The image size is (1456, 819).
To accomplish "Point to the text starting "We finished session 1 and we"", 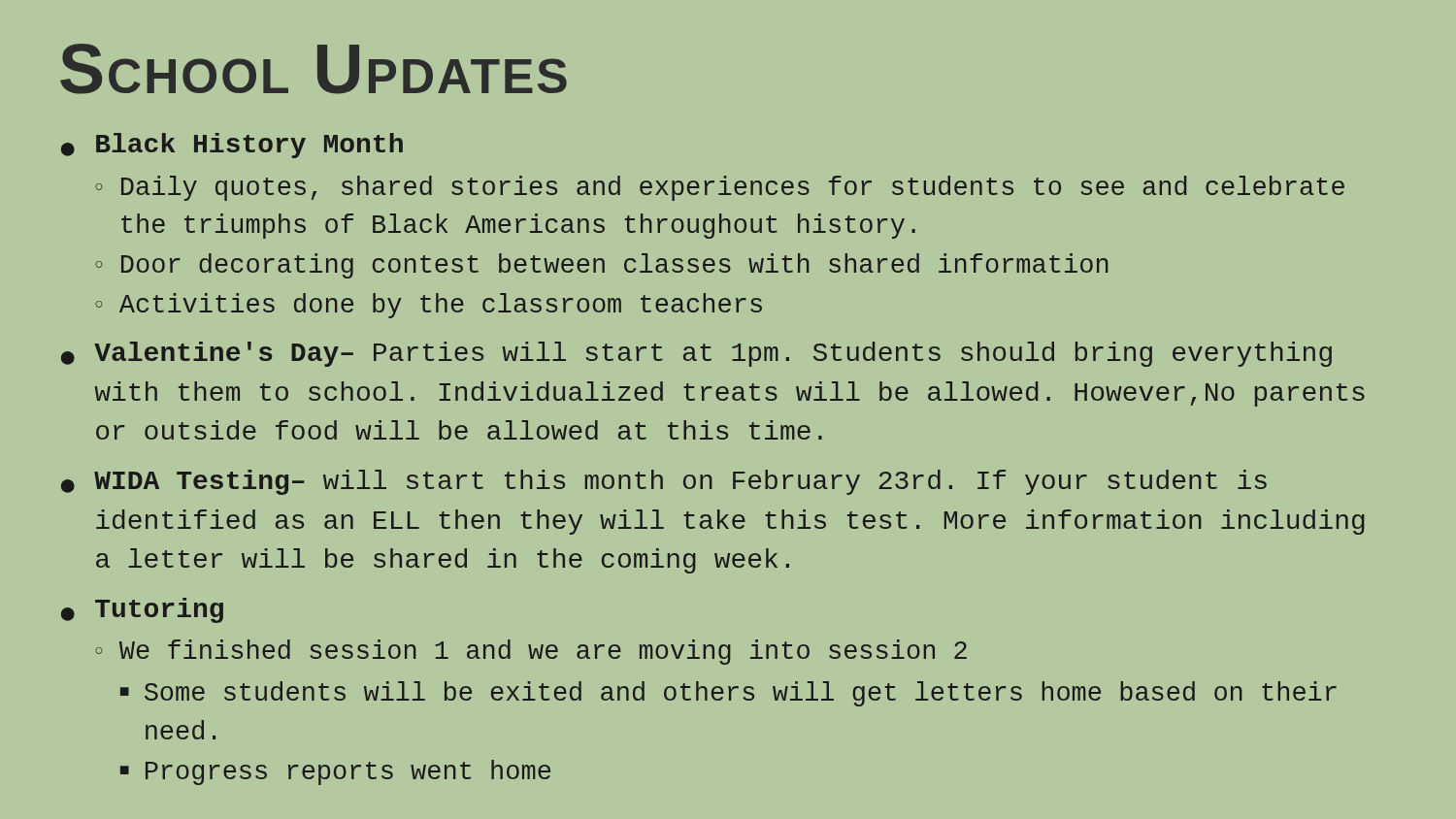I will (544, 652).
